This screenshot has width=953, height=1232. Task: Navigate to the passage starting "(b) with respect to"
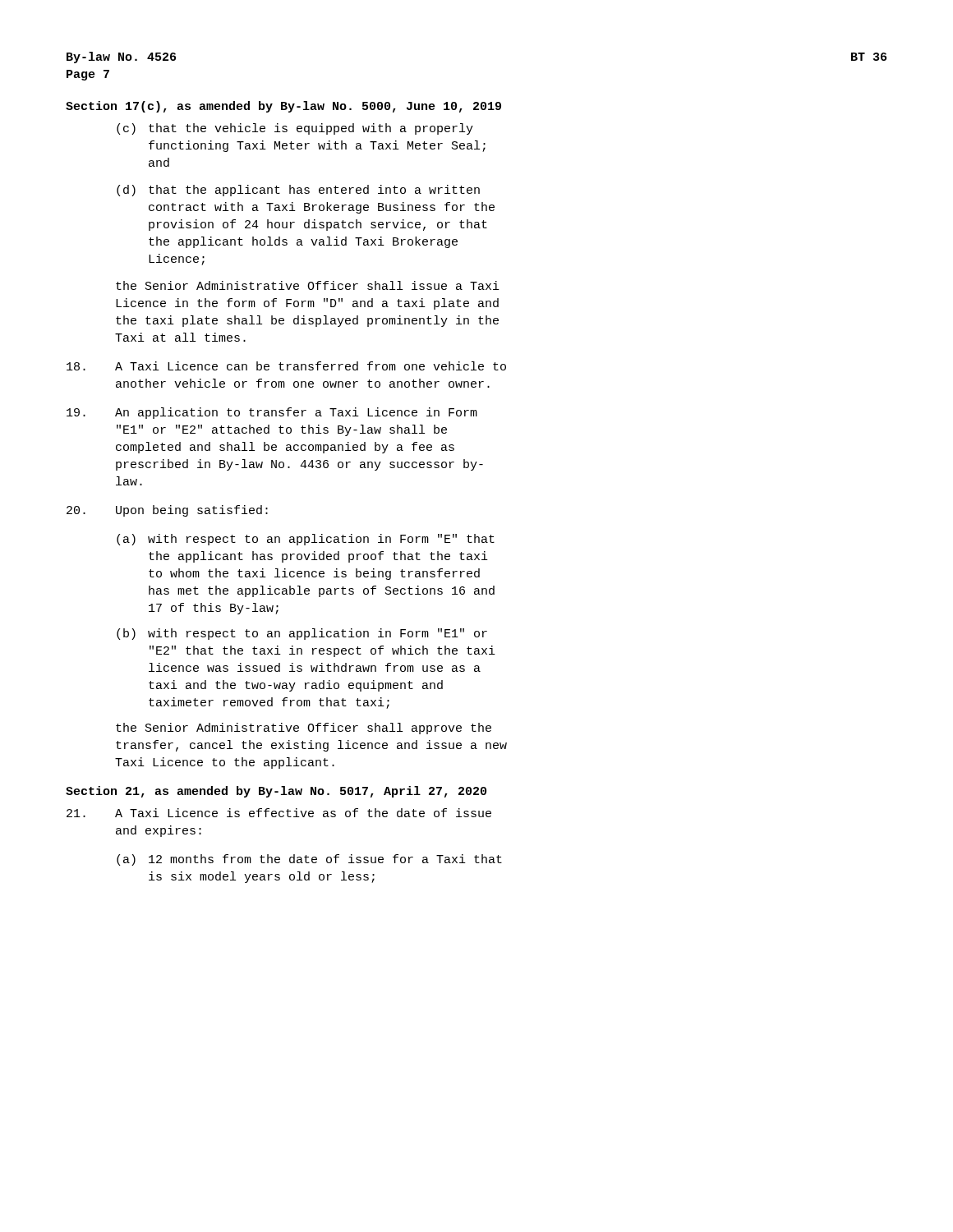coord(302,634)
